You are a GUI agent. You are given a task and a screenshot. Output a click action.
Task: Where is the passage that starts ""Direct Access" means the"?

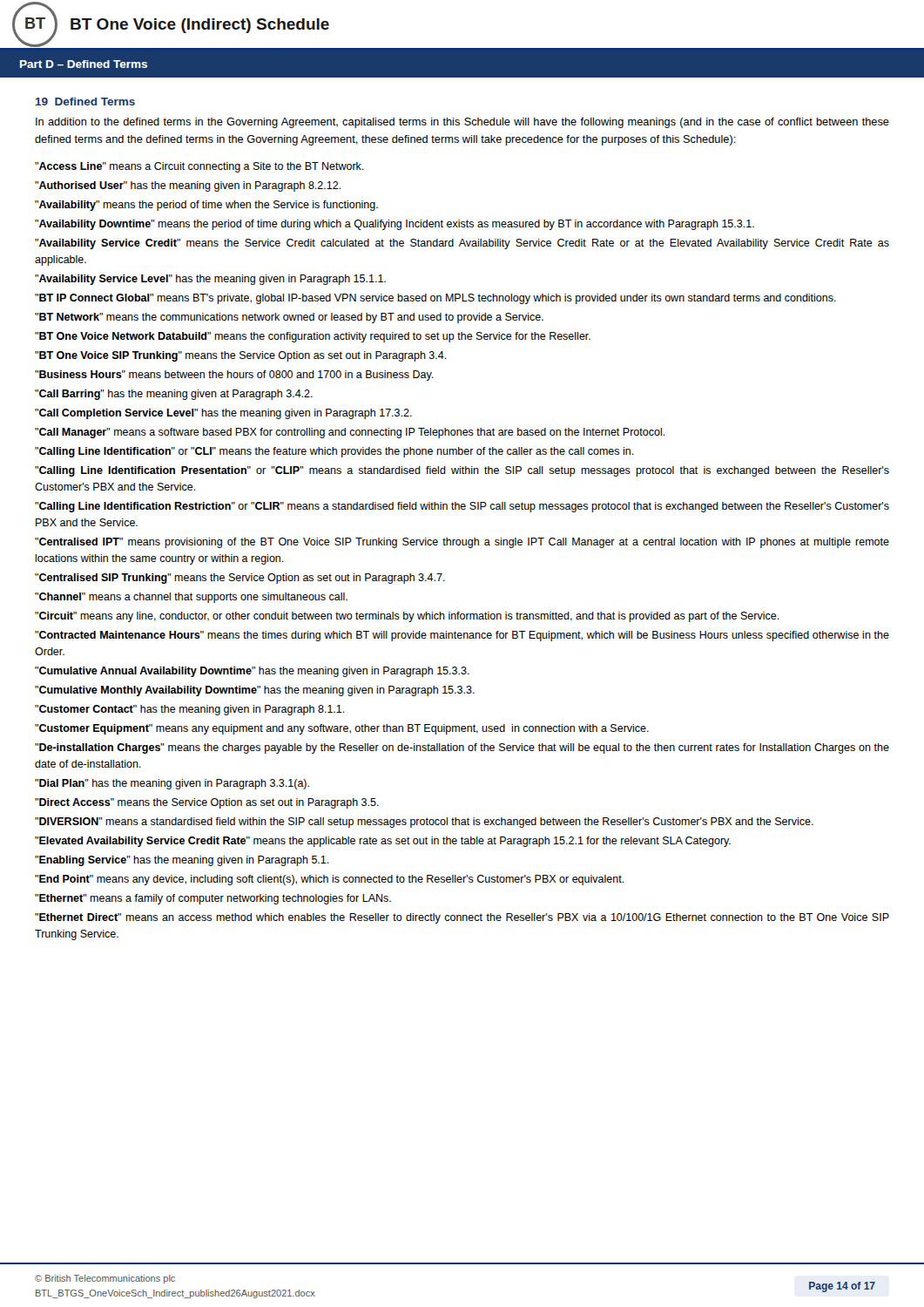tap(207, 803)
